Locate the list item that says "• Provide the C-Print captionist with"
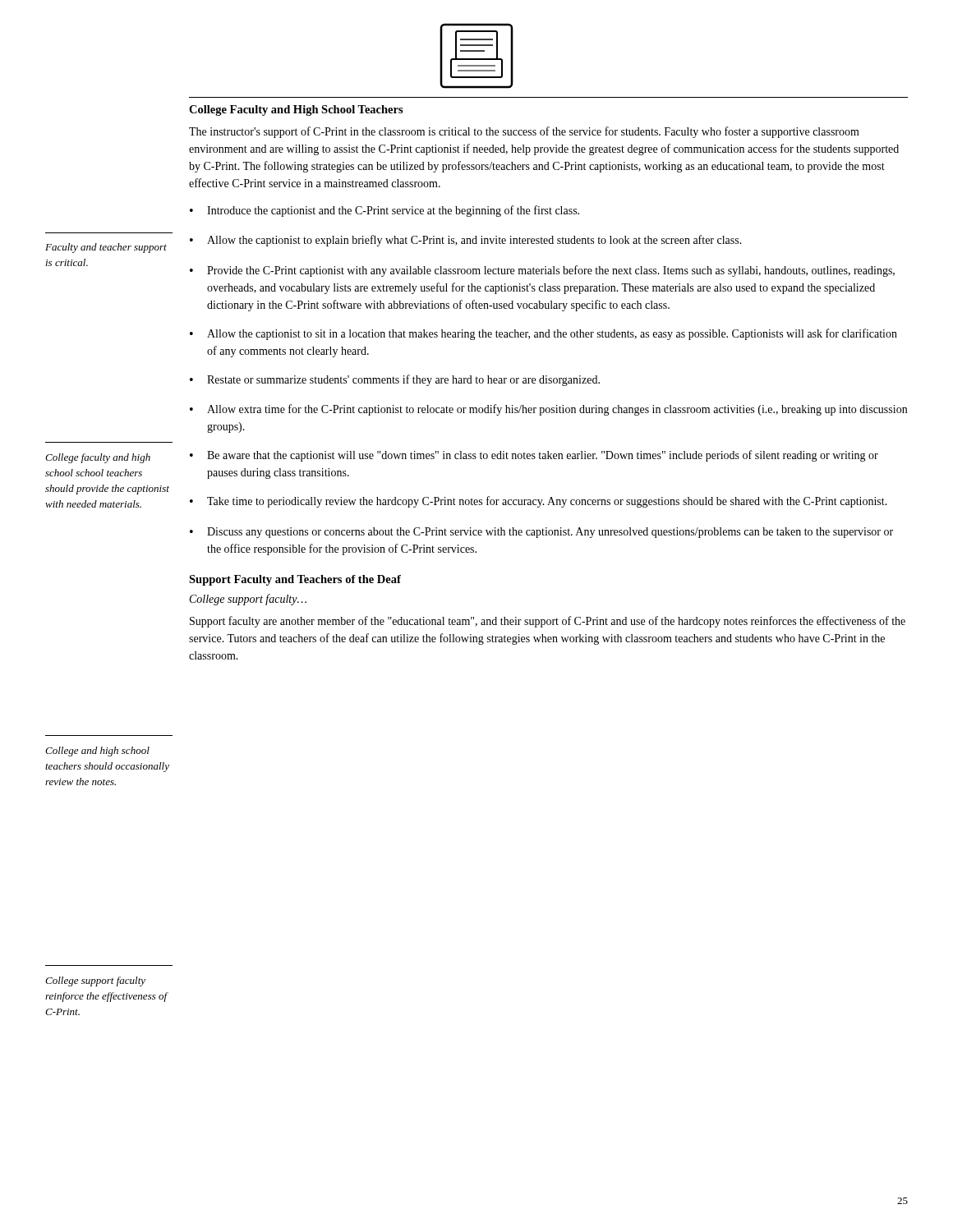The height and width of the screenshot is (1232, 953). click(x=548, y=288)
